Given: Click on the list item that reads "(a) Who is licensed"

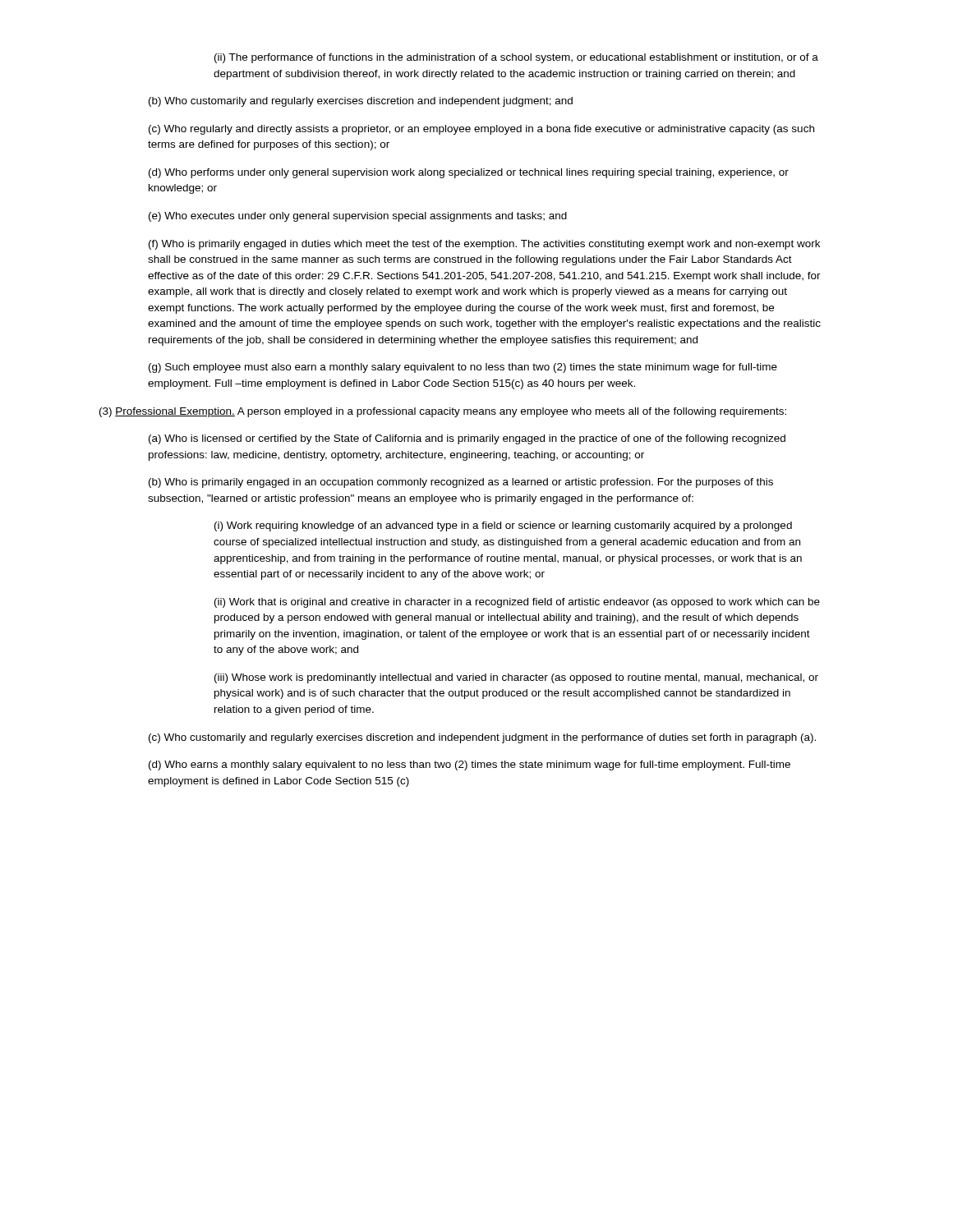Looking at the screenshot, I should click(x=467, y=446).
